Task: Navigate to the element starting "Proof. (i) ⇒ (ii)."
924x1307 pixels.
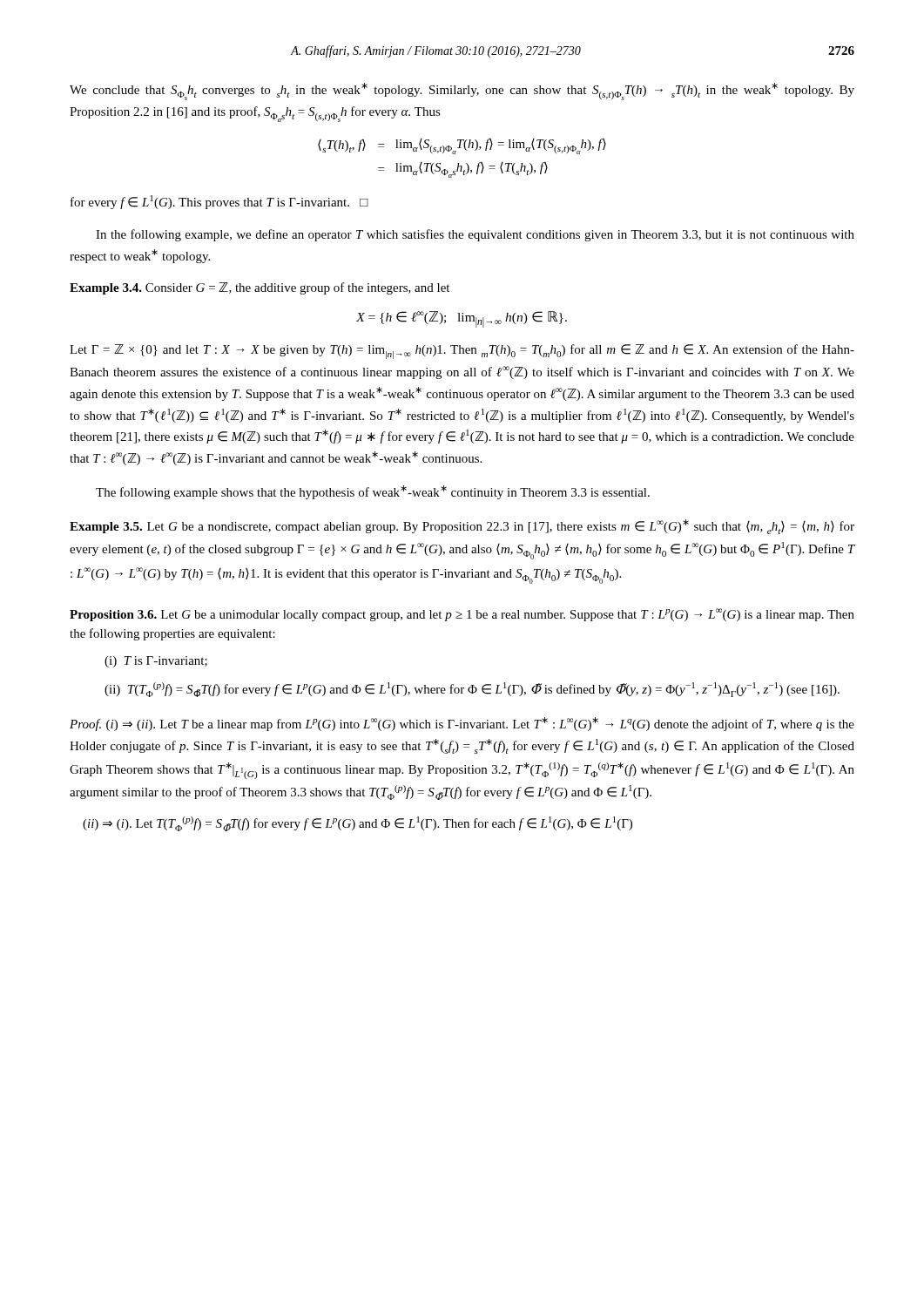Action: point(462,758)
